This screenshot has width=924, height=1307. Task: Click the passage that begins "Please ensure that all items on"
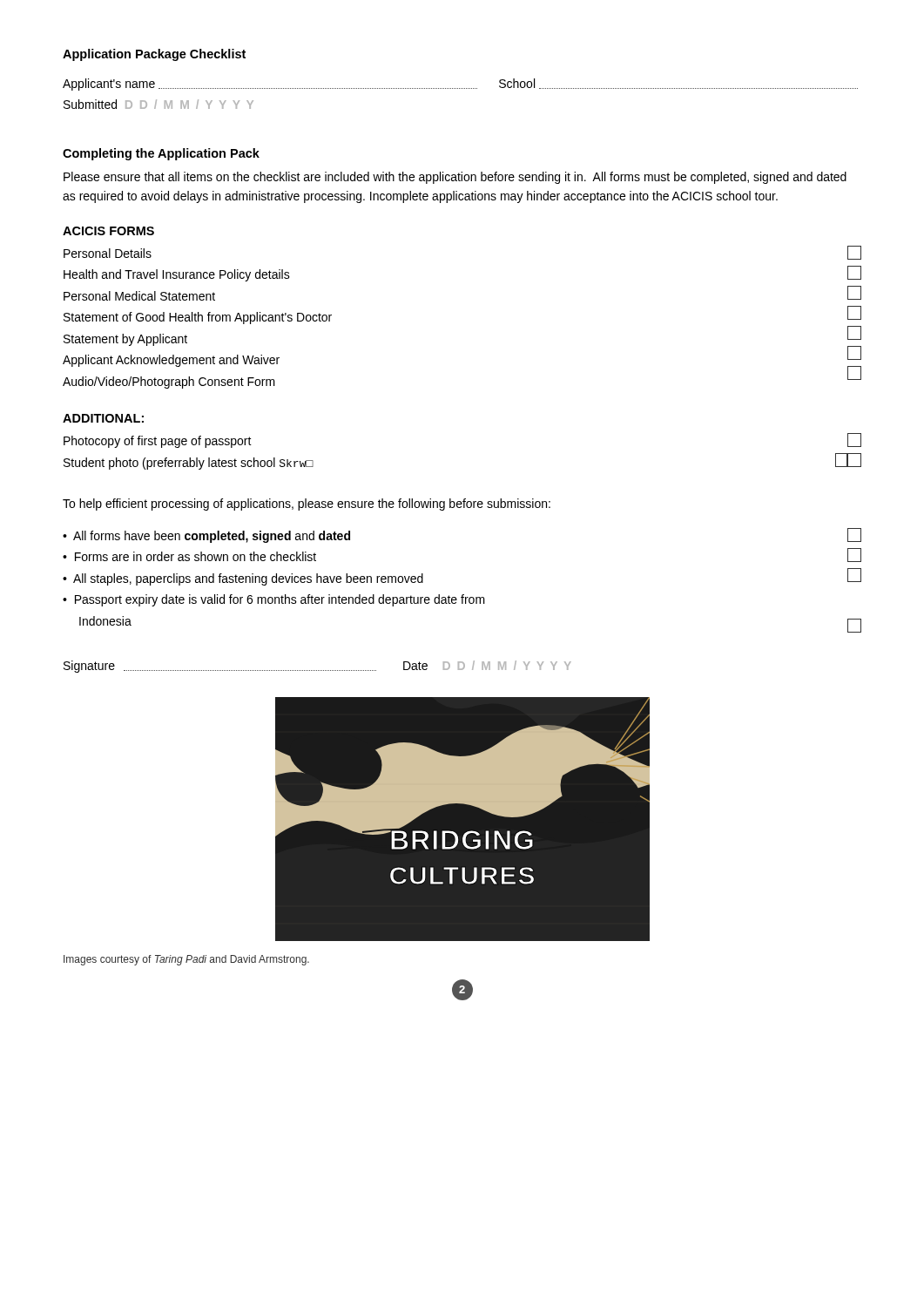[455, 187]
